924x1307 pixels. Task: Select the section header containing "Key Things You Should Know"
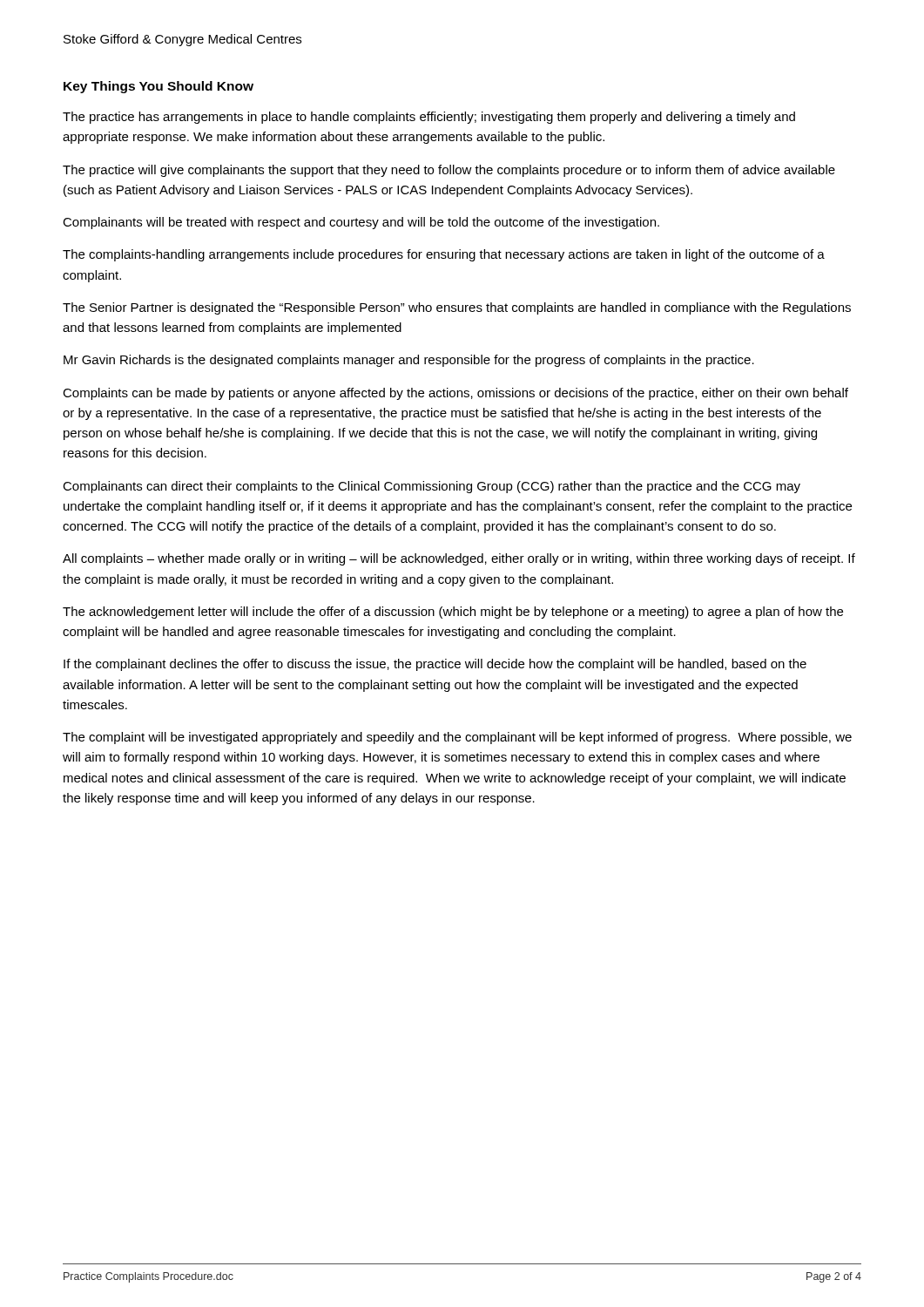point(158,86)
